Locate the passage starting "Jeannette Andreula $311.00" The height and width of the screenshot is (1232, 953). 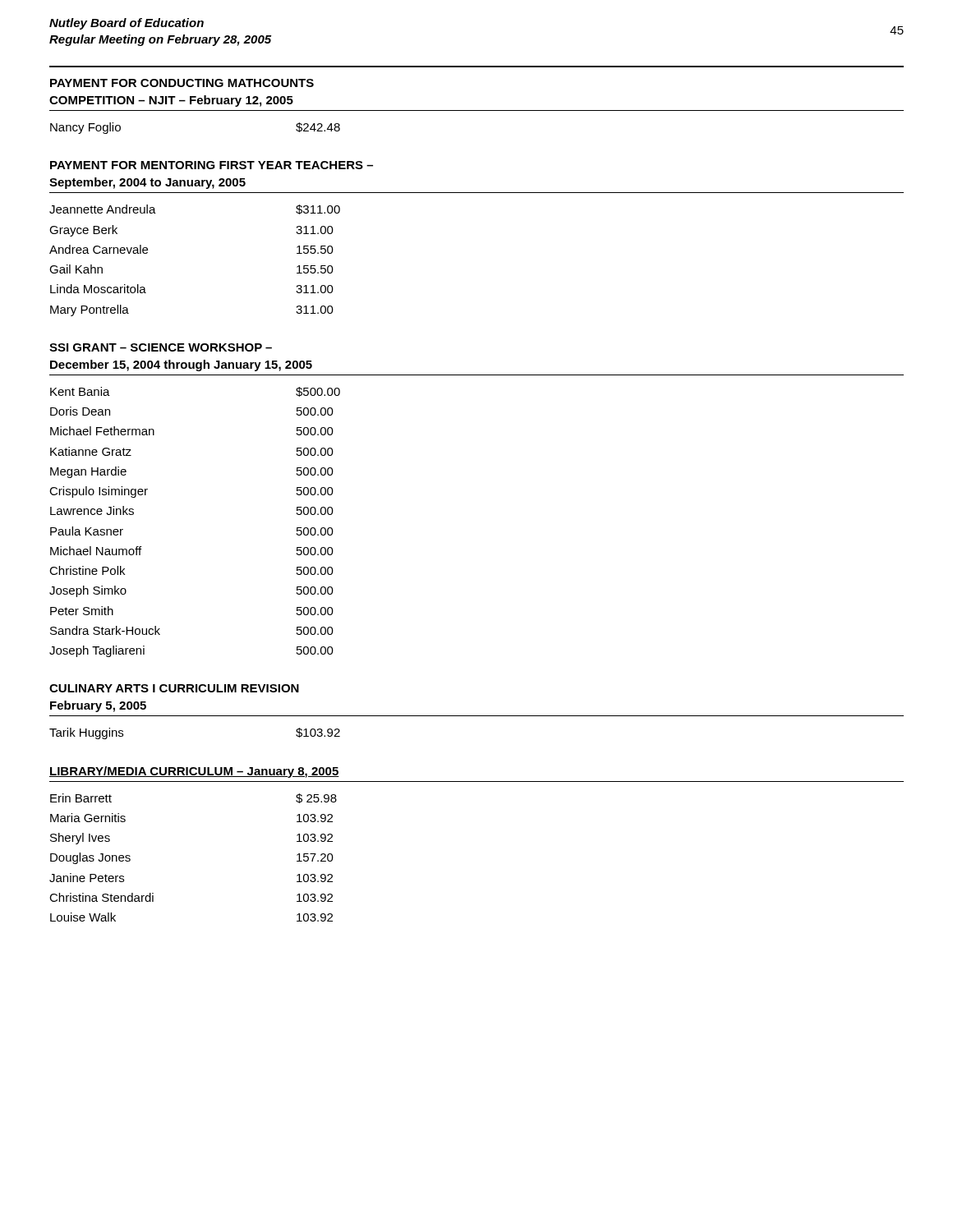coord(110,208)
